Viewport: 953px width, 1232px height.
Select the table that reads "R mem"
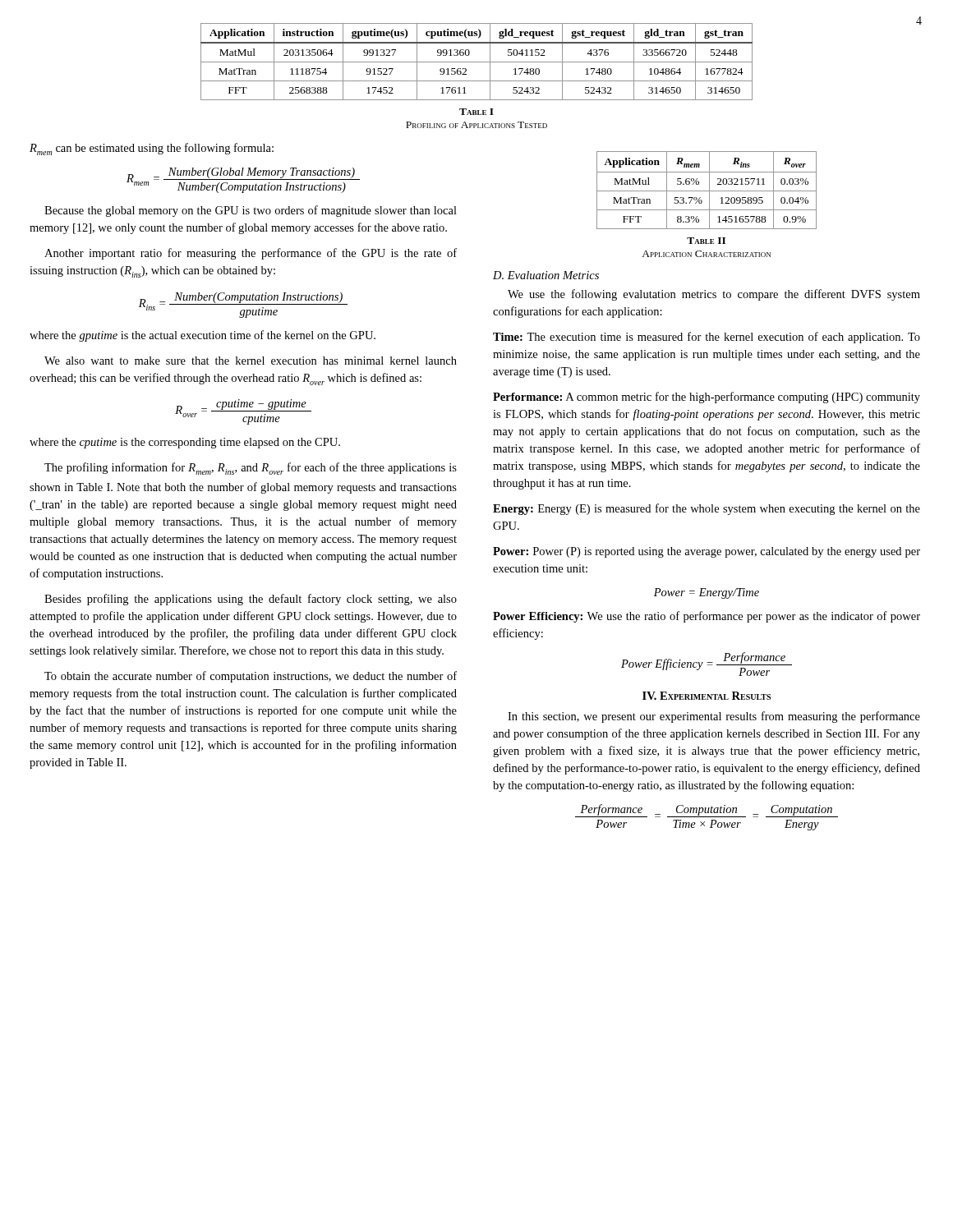pos(707,190)
